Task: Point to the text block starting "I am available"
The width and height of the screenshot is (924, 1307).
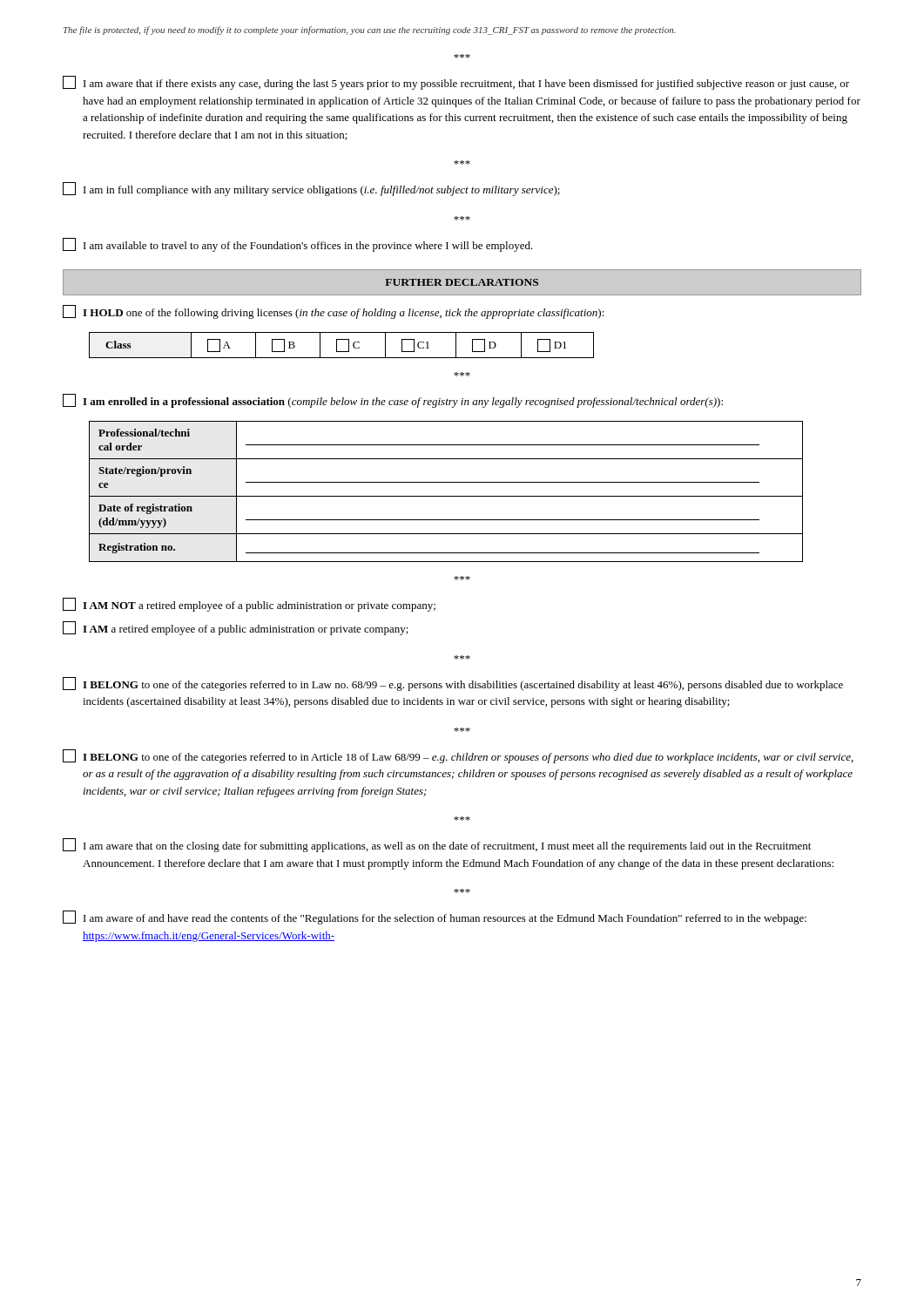Action: tap(298, 245)
